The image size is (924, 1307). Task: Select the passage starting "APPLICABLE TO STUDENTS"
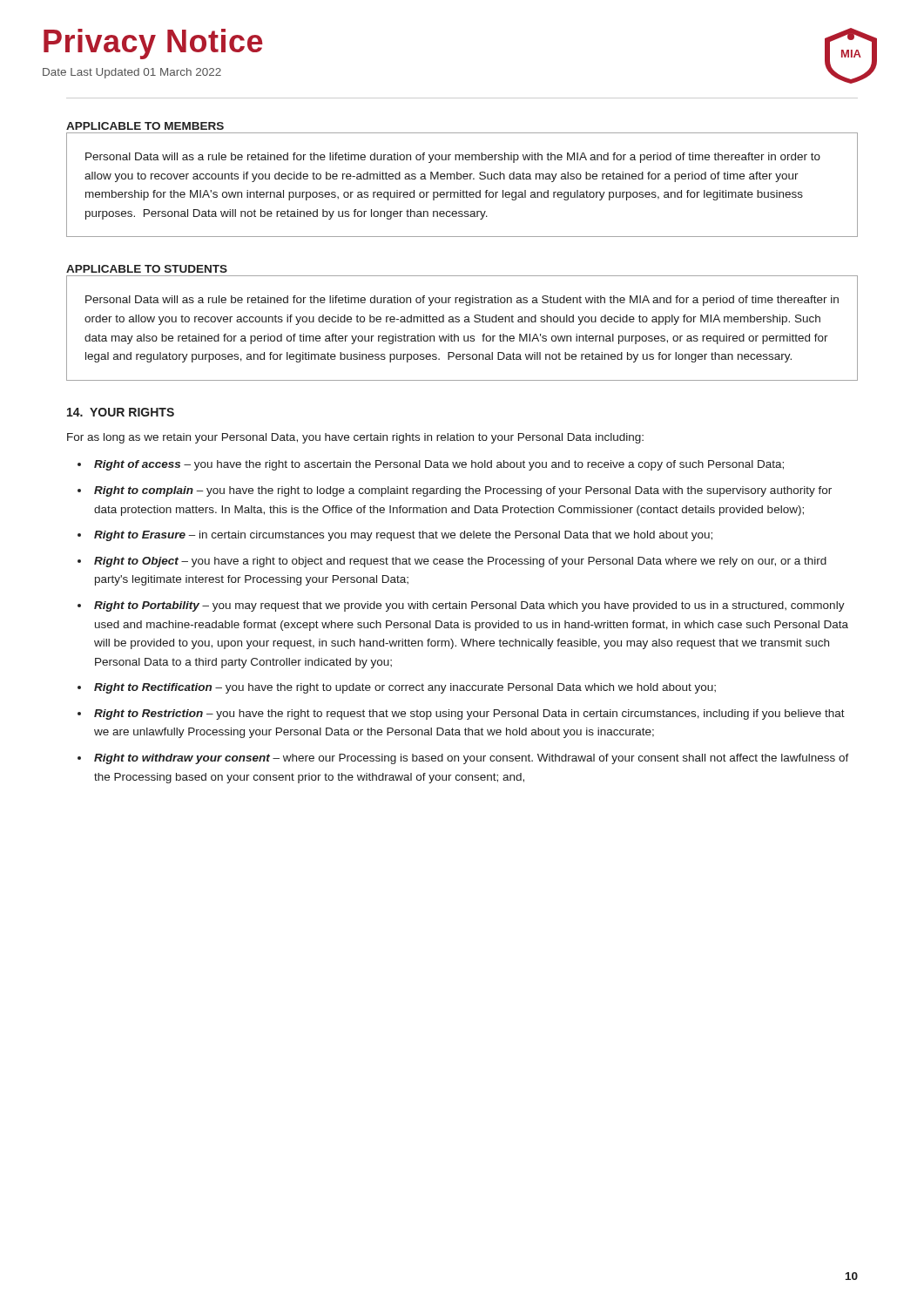click(x=147, y=269)
